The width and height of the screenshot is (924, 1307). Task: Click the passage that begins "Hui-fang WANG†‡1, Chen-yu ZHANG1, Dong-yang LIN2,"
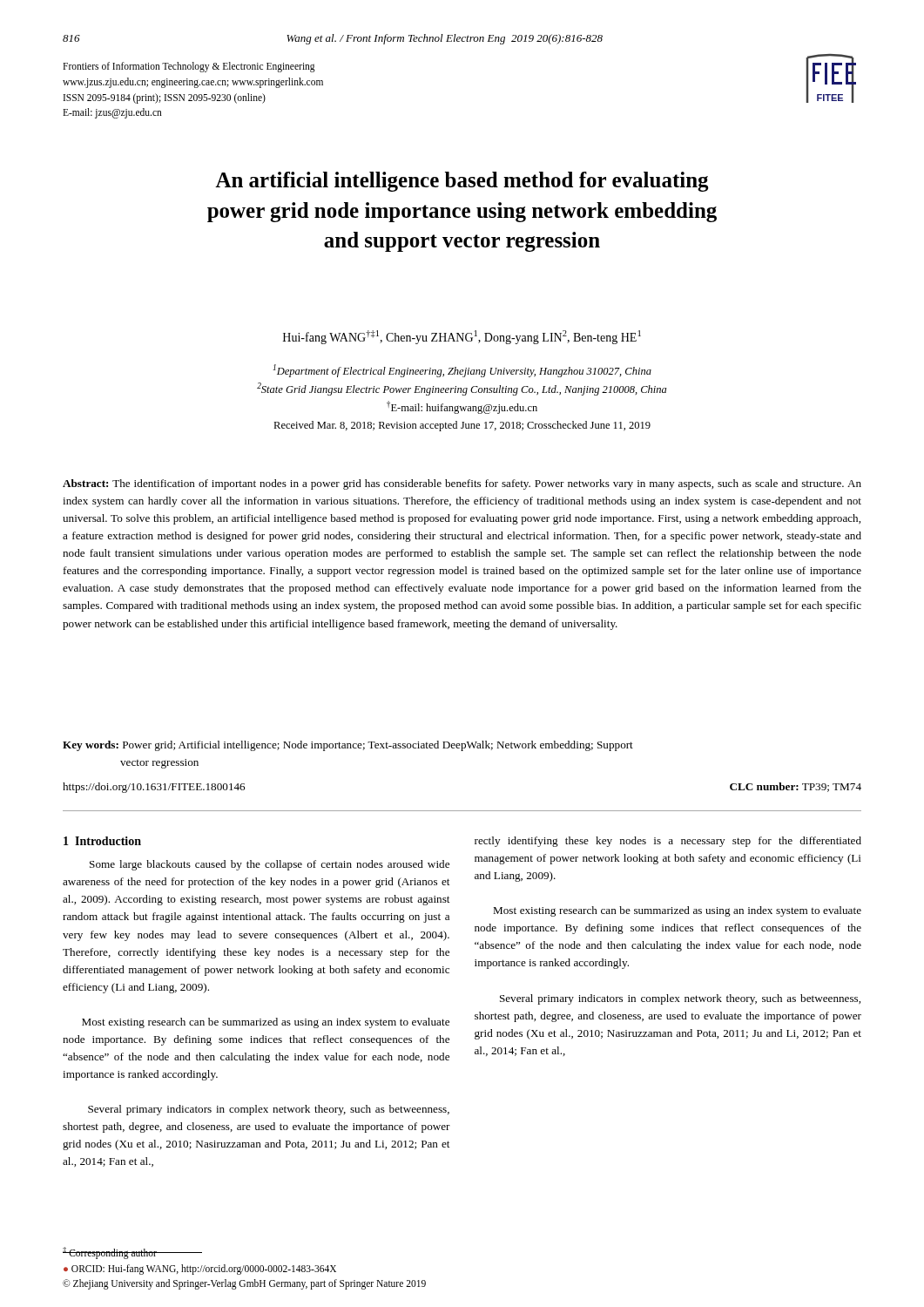coord(462,336)
